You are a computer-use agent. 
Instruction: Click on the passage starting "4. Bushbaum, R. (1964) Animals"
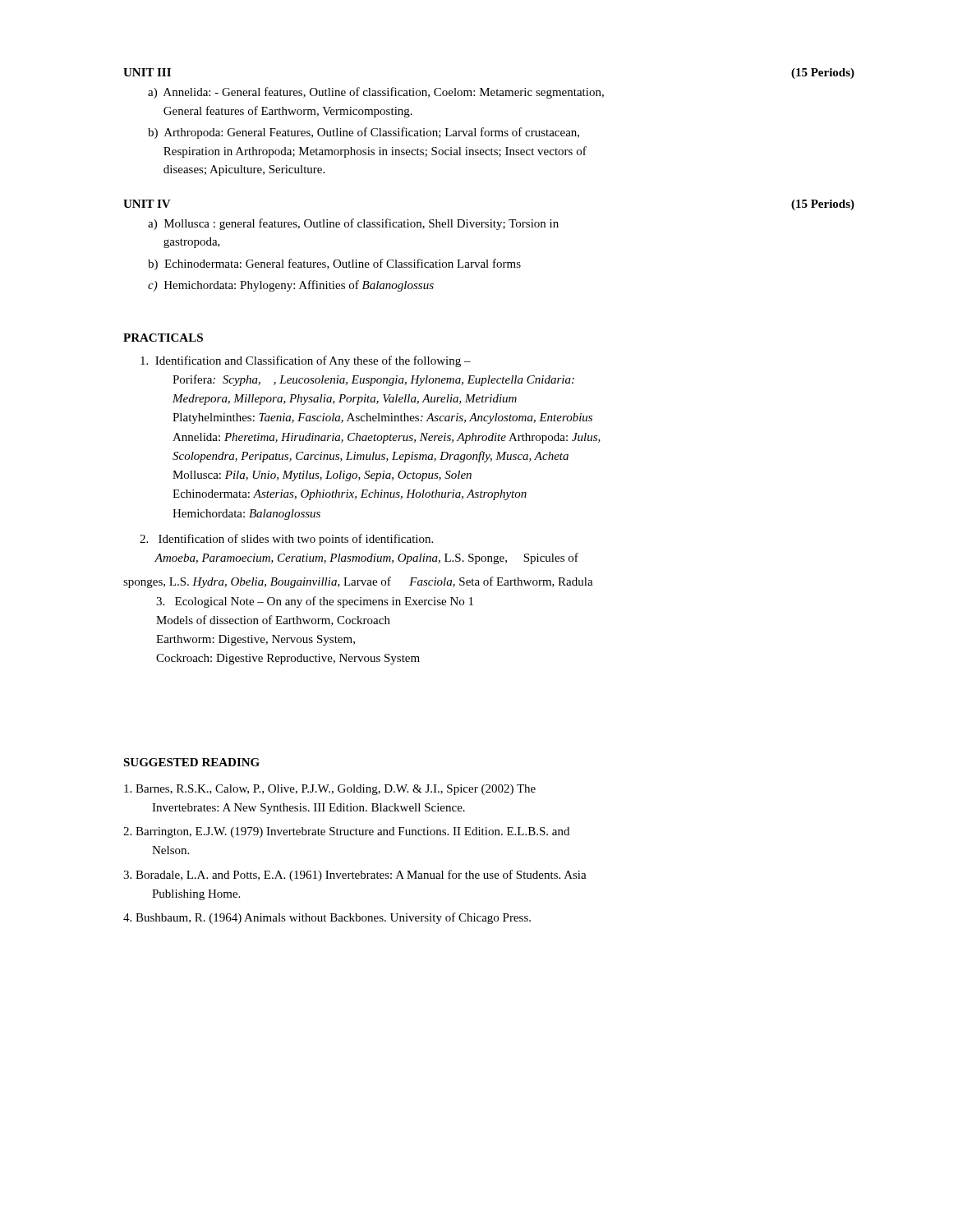pos(327,917)
